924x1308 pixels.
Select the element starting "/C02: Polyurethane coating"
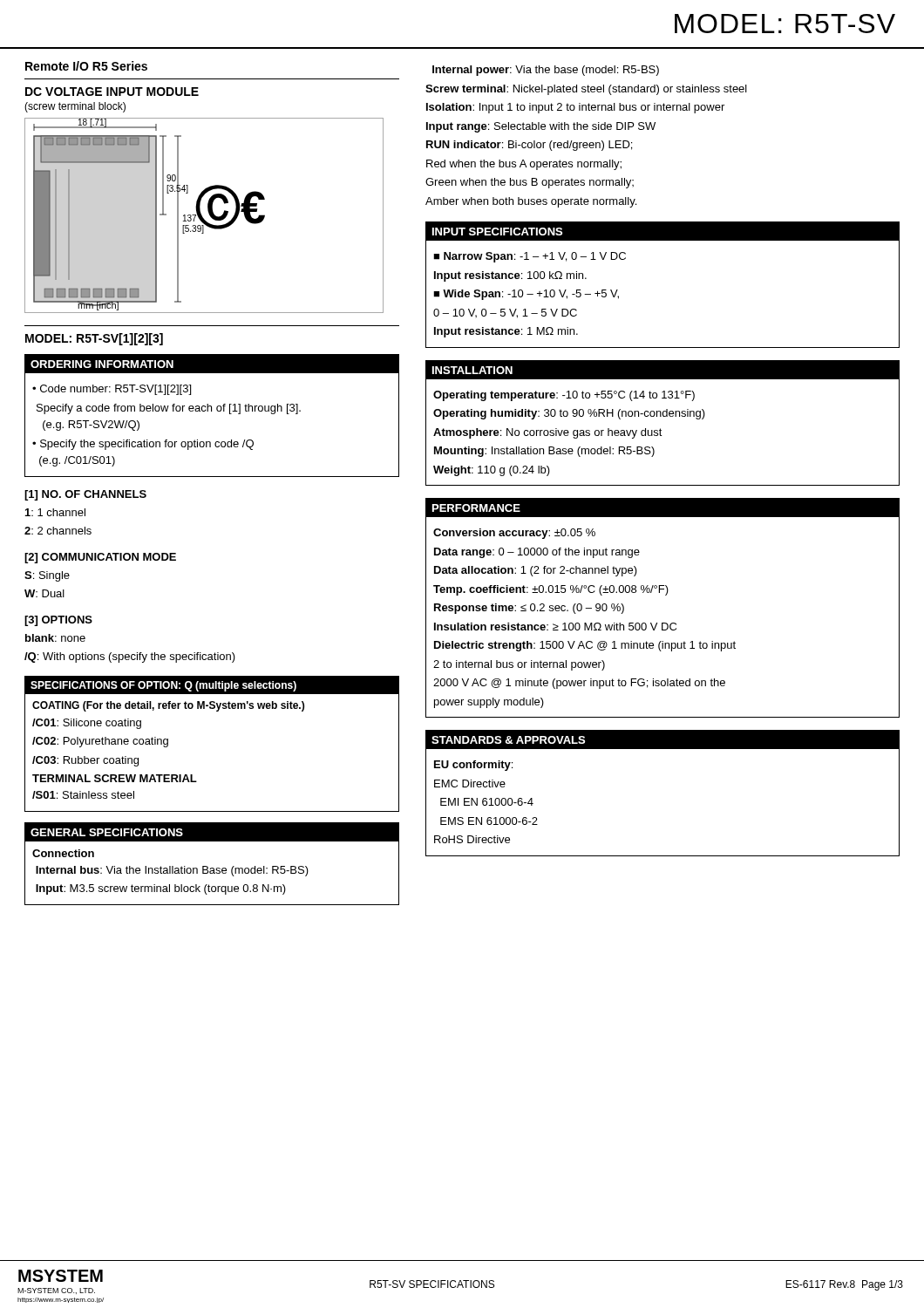[101, 741]
